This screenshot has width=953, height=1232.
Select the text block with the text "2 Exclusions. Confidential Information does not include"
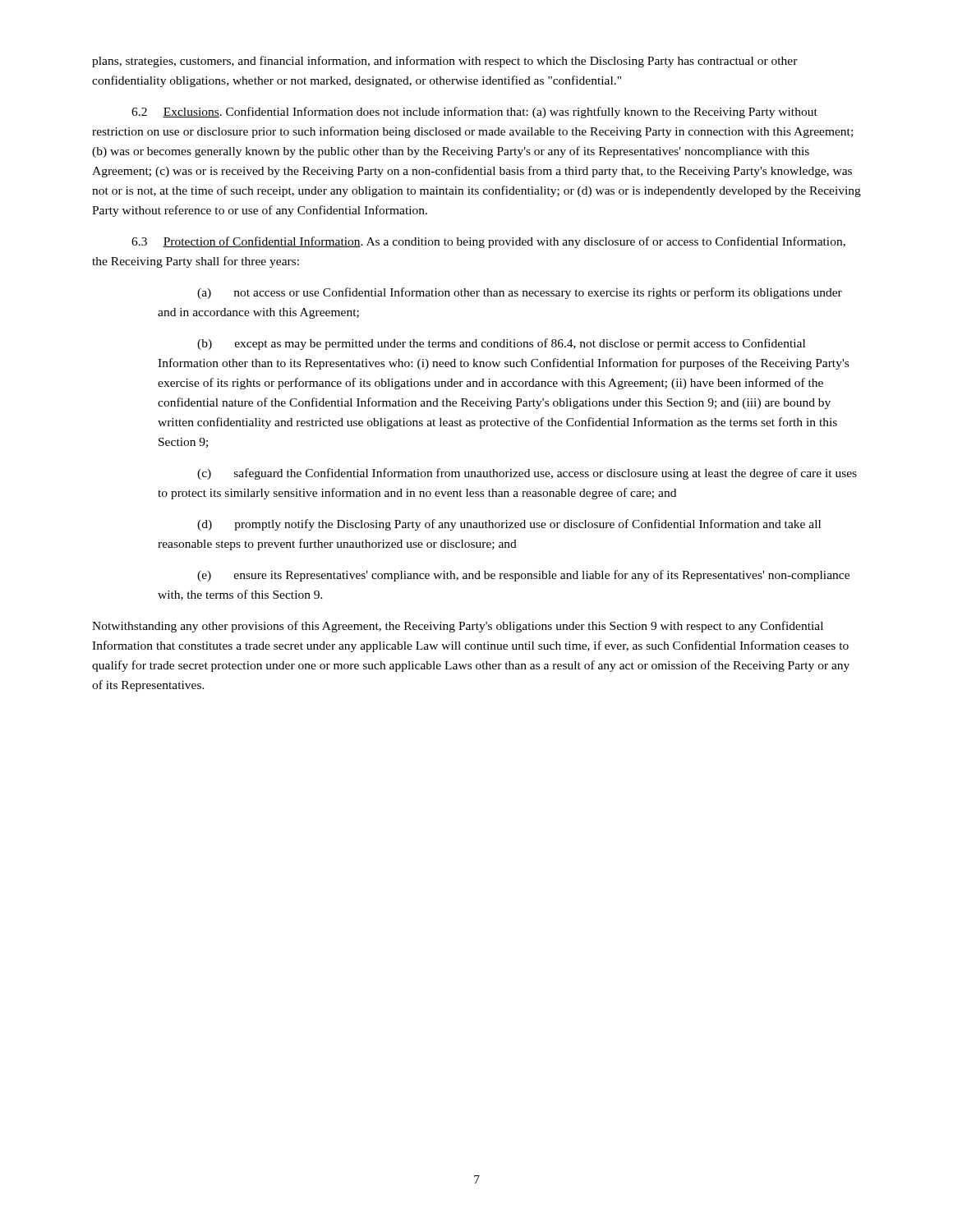click(x=476, y=161)
